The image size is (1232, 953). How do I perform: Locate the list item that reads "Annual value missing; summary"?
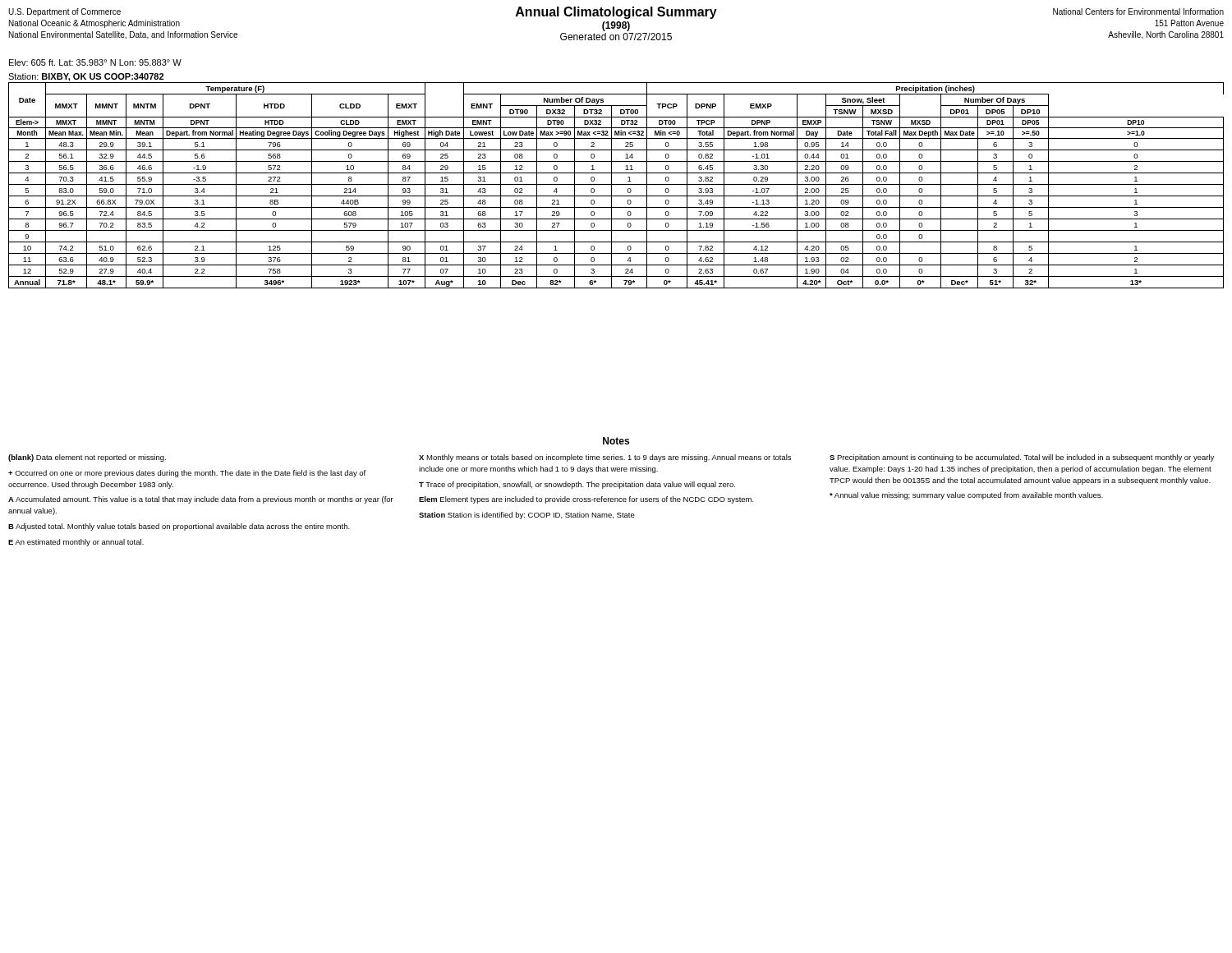pyautogui.click(x=966, y=495)
